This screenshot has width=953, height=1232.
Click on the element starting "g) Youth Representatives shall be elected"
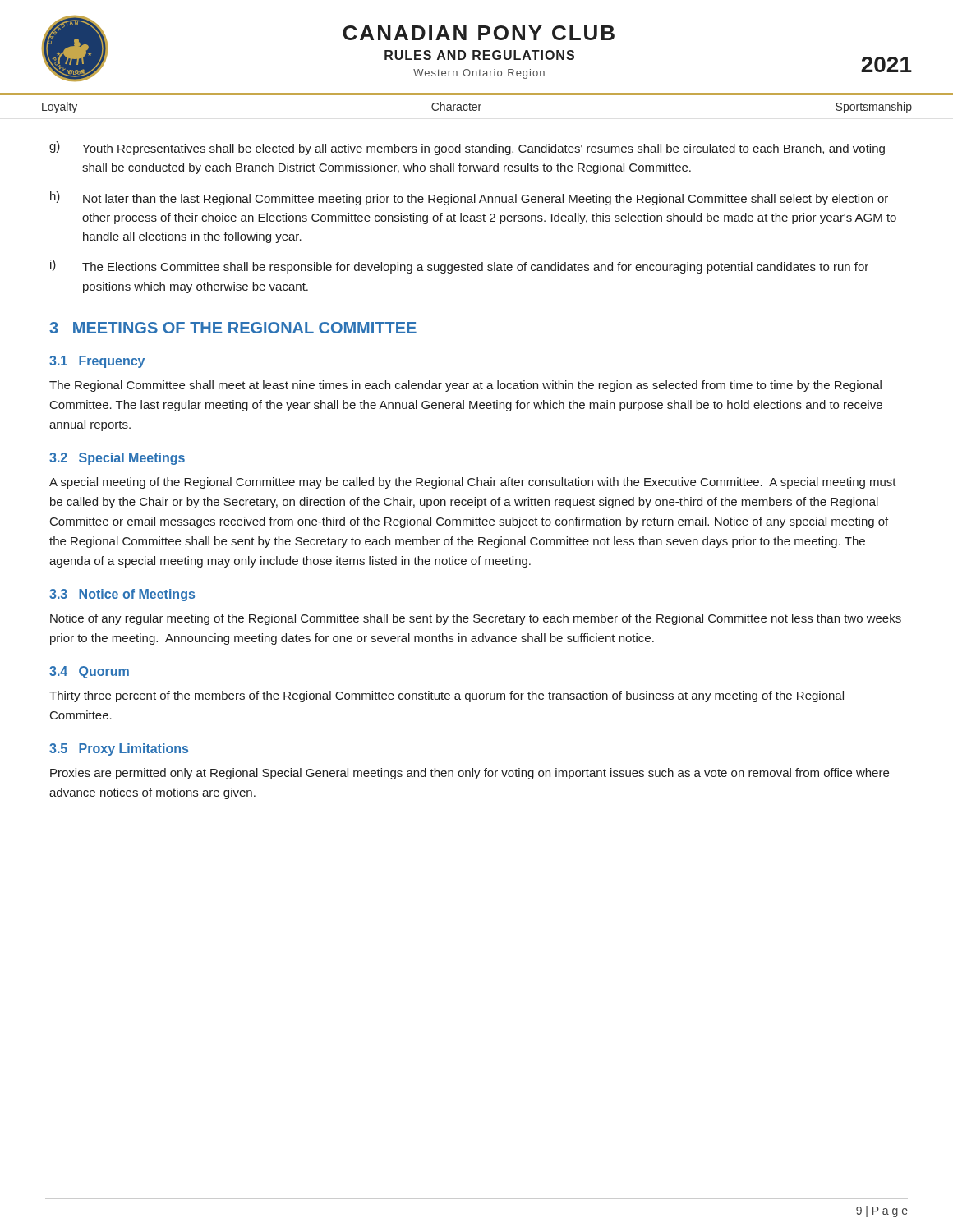click(x=476, y=158)
